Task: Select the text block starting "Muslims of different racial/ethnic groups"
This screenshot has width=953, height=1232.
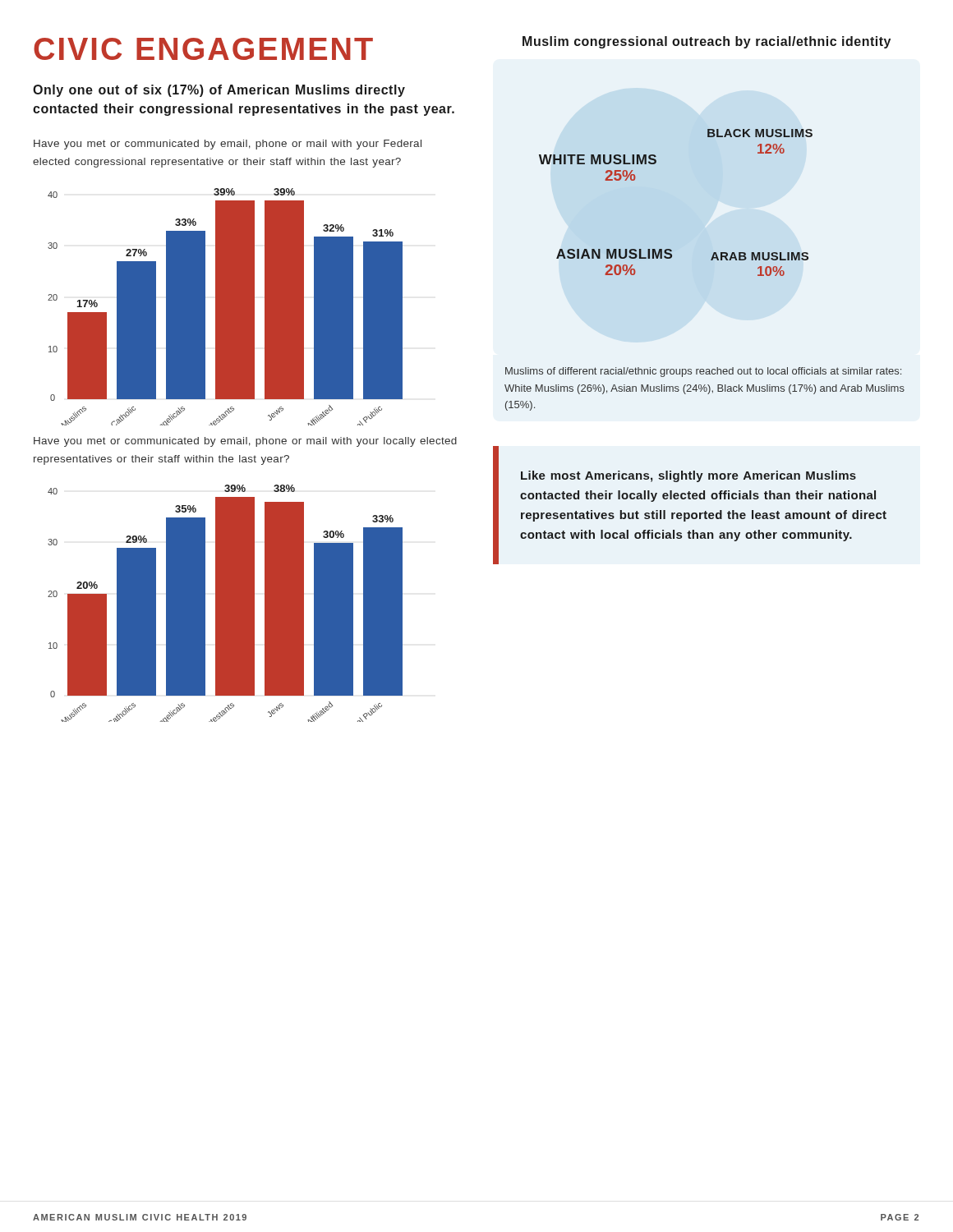Action: (704, 388)
